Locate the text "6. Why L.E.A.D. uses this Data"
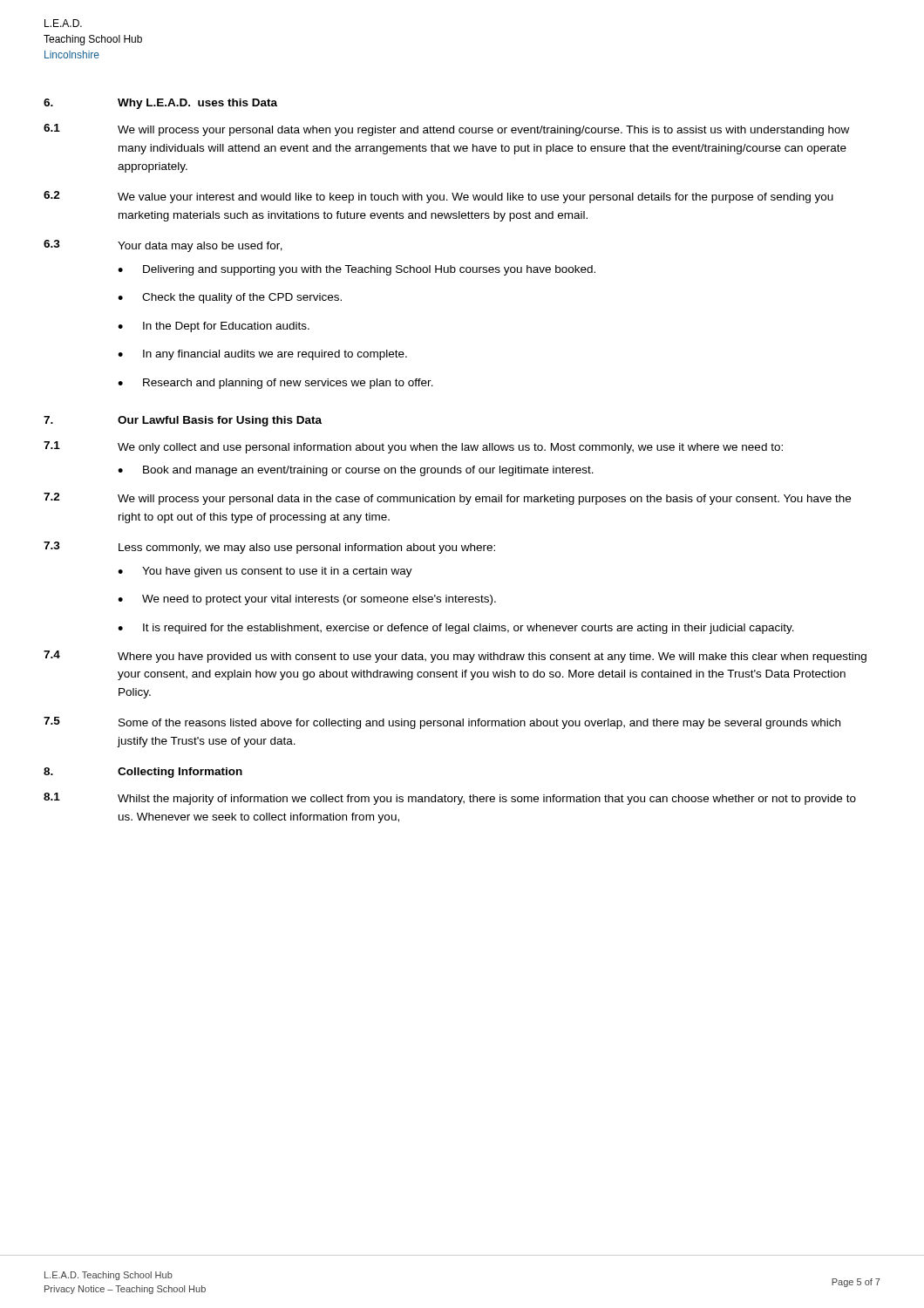Viewport: 924px width, 1308px height. point(160,102)
